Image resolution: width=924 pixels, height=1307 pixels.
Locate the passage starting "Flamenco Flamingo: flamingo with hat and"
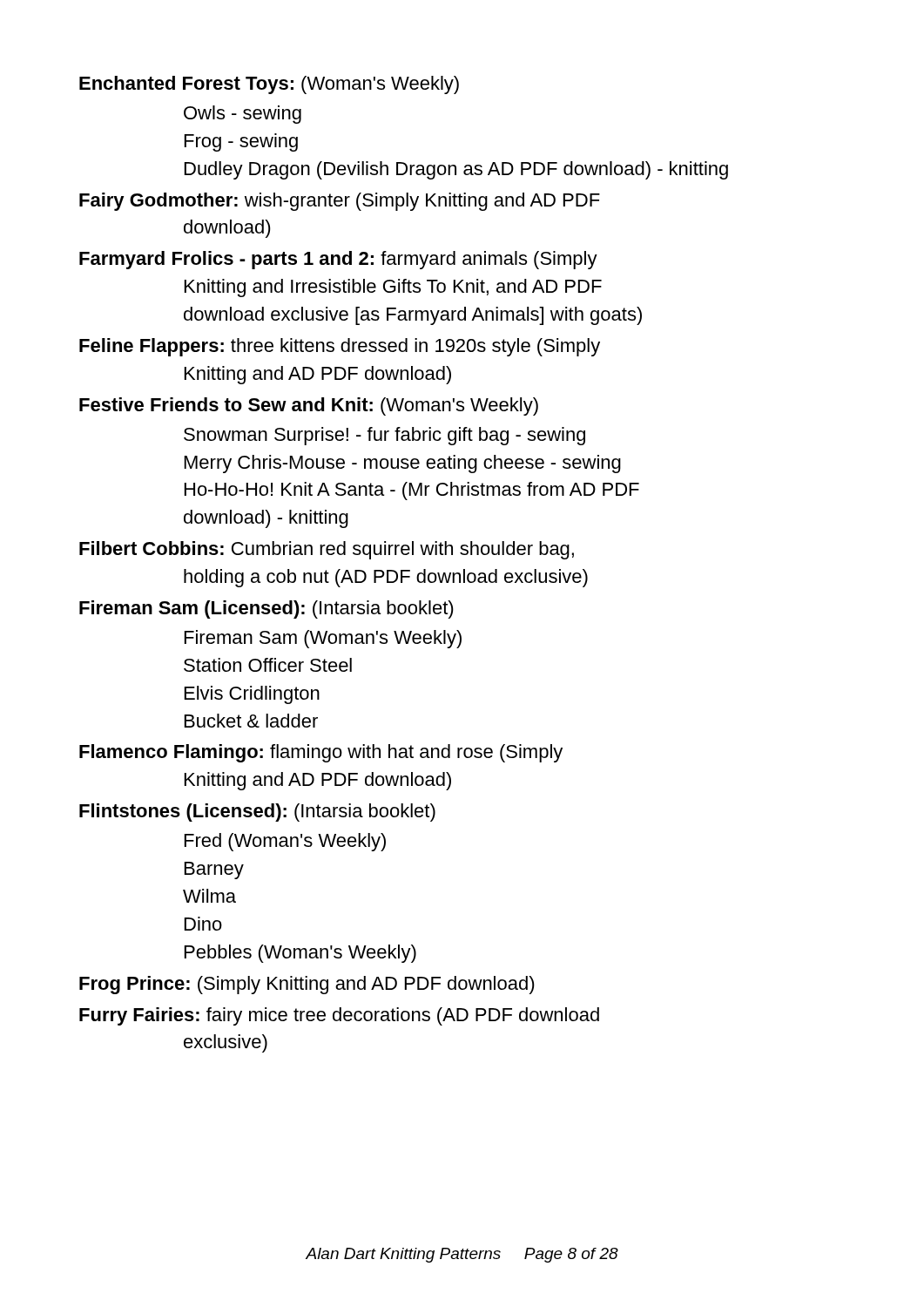point(321,768)
